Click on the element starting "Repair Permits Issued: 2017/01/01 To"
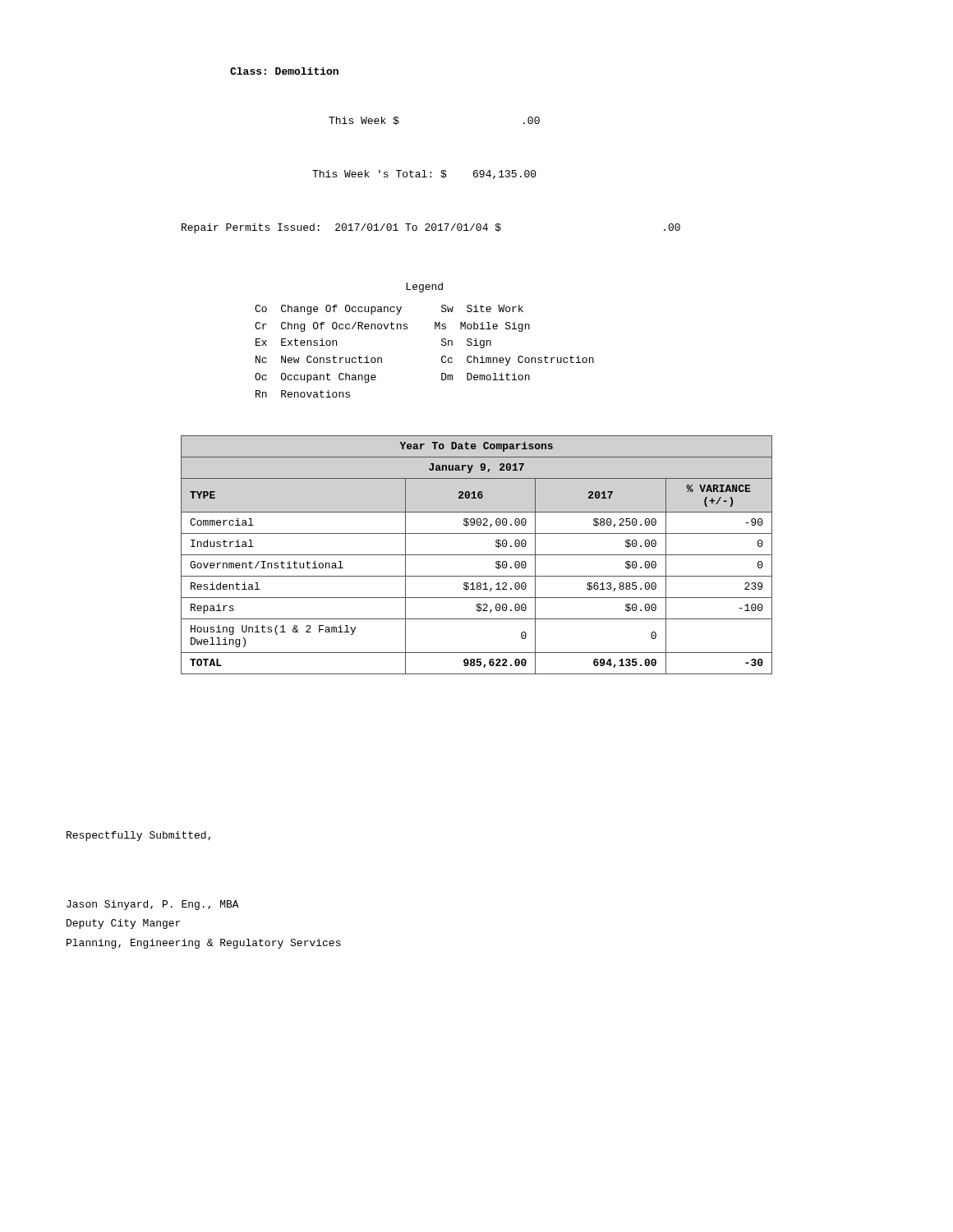Screen dimensions: 1232x953 click(x=431, y=228)
